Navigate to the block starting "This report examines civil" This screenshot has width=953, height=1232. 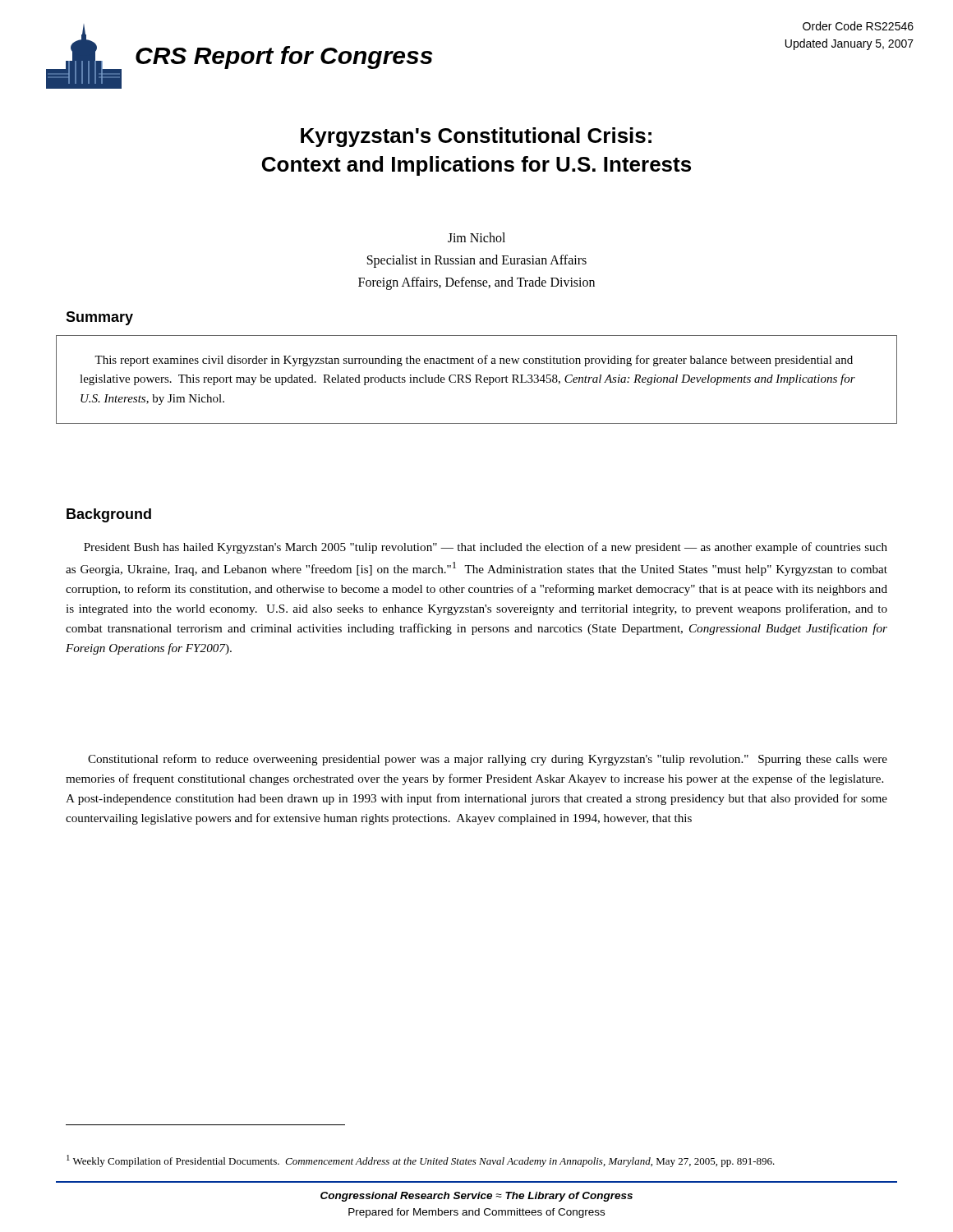tap(467, 379)
